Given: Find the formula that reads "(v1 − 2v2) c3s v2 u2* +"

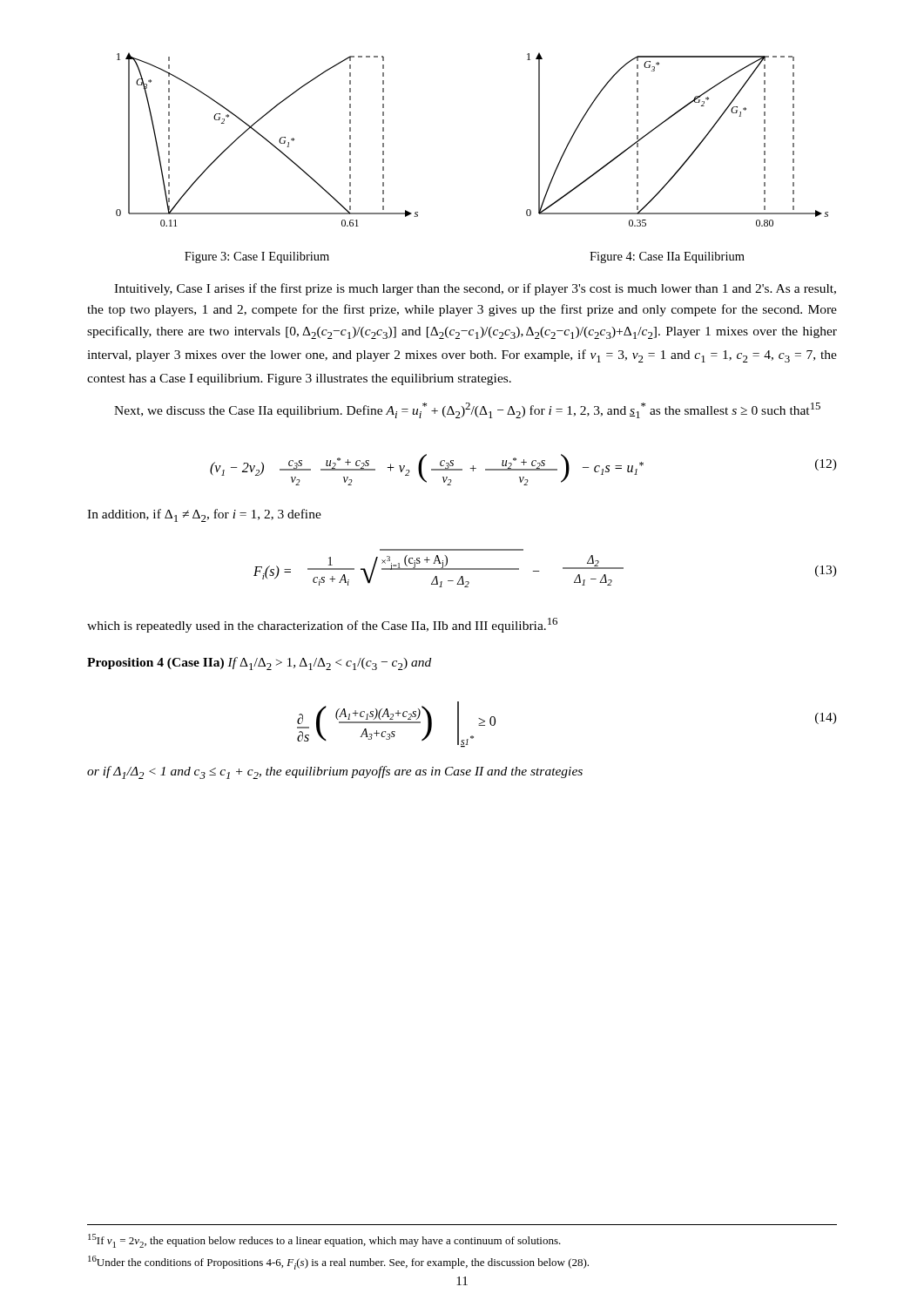Looking at the screenshot, I should click(519, 464).
